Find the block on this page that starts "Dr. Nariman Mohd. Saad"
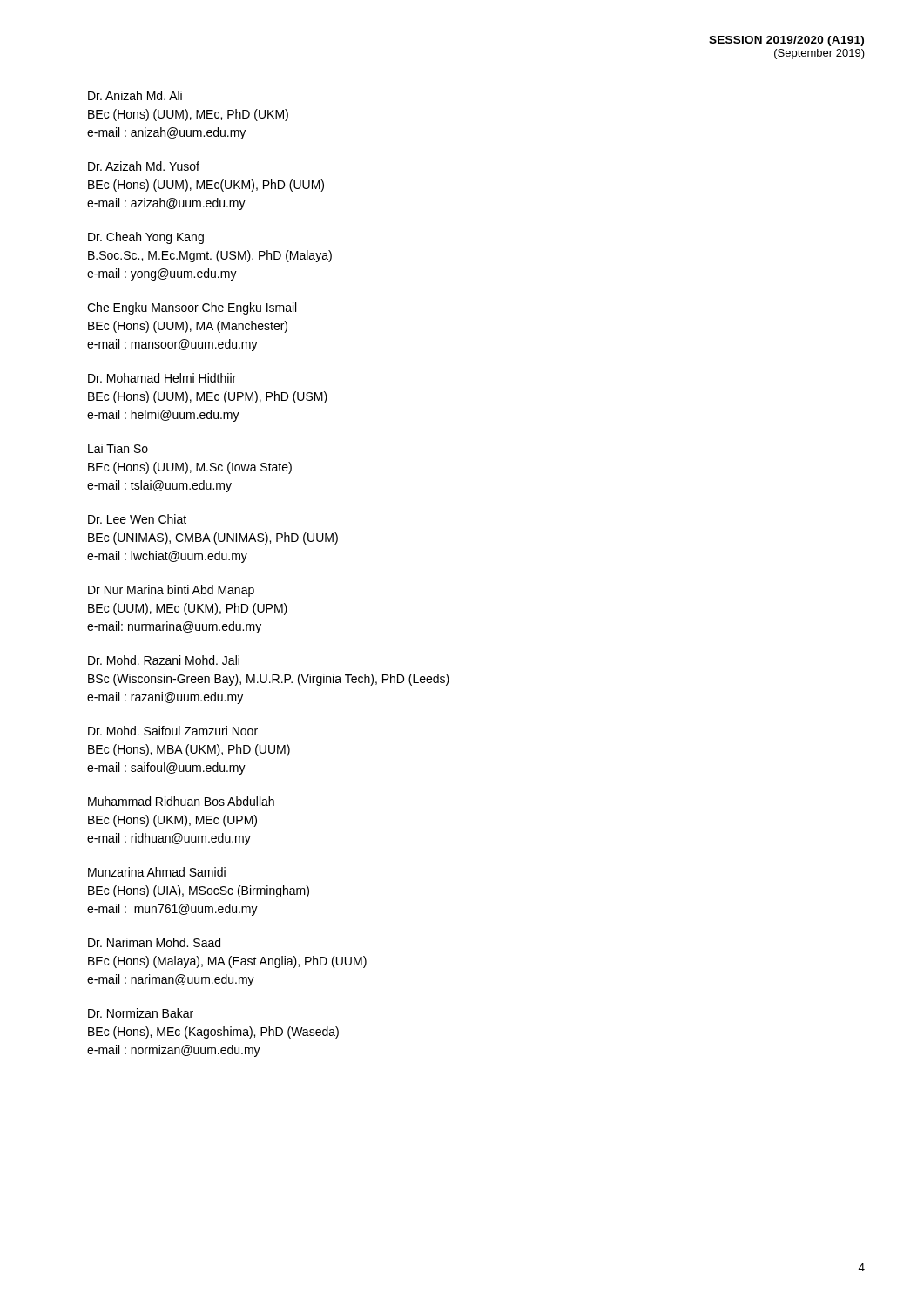The width and height of the screenshot is (924, 1307). coord(154,942)
